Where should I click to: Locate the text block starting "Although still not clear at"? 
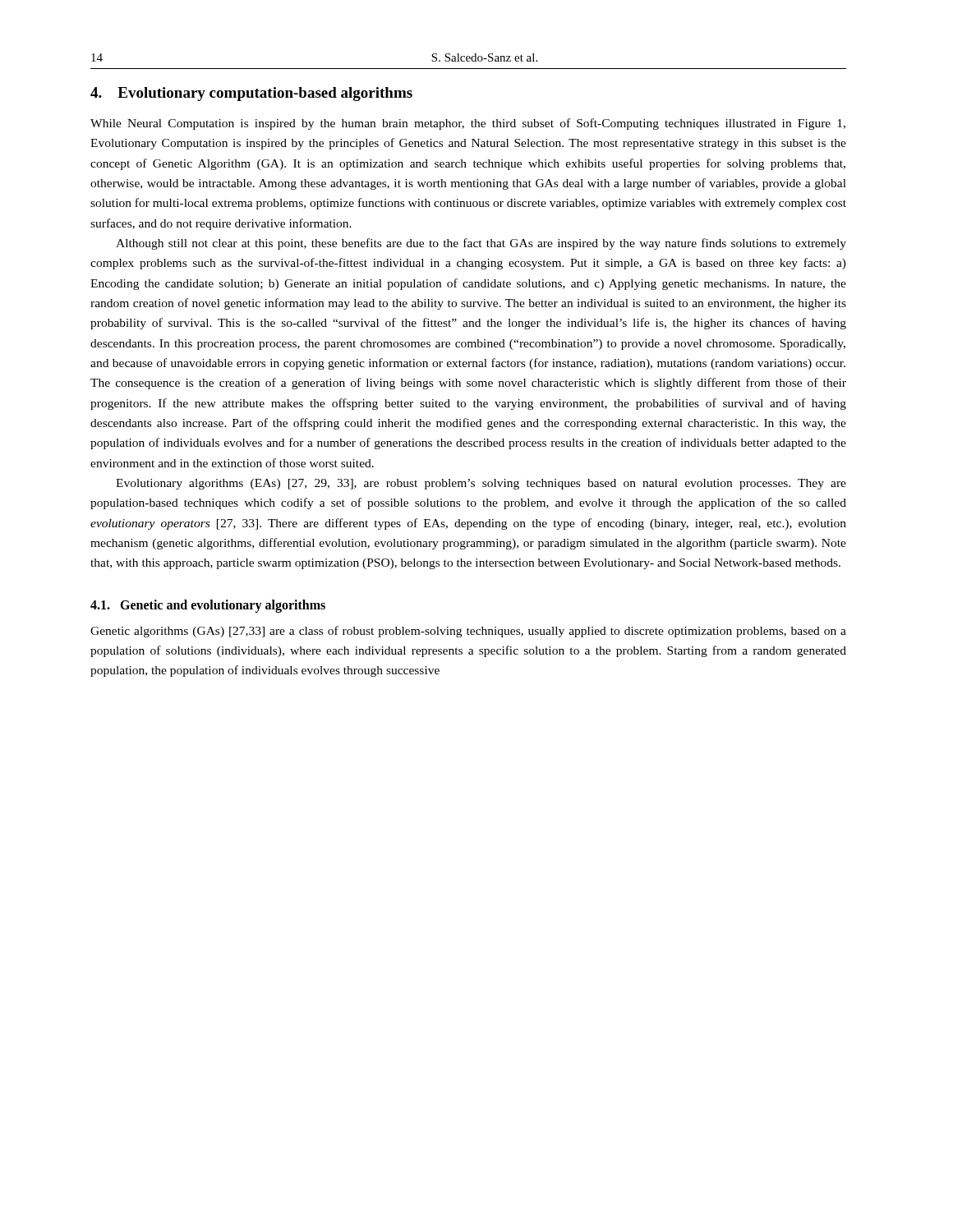tap(468, 353)
